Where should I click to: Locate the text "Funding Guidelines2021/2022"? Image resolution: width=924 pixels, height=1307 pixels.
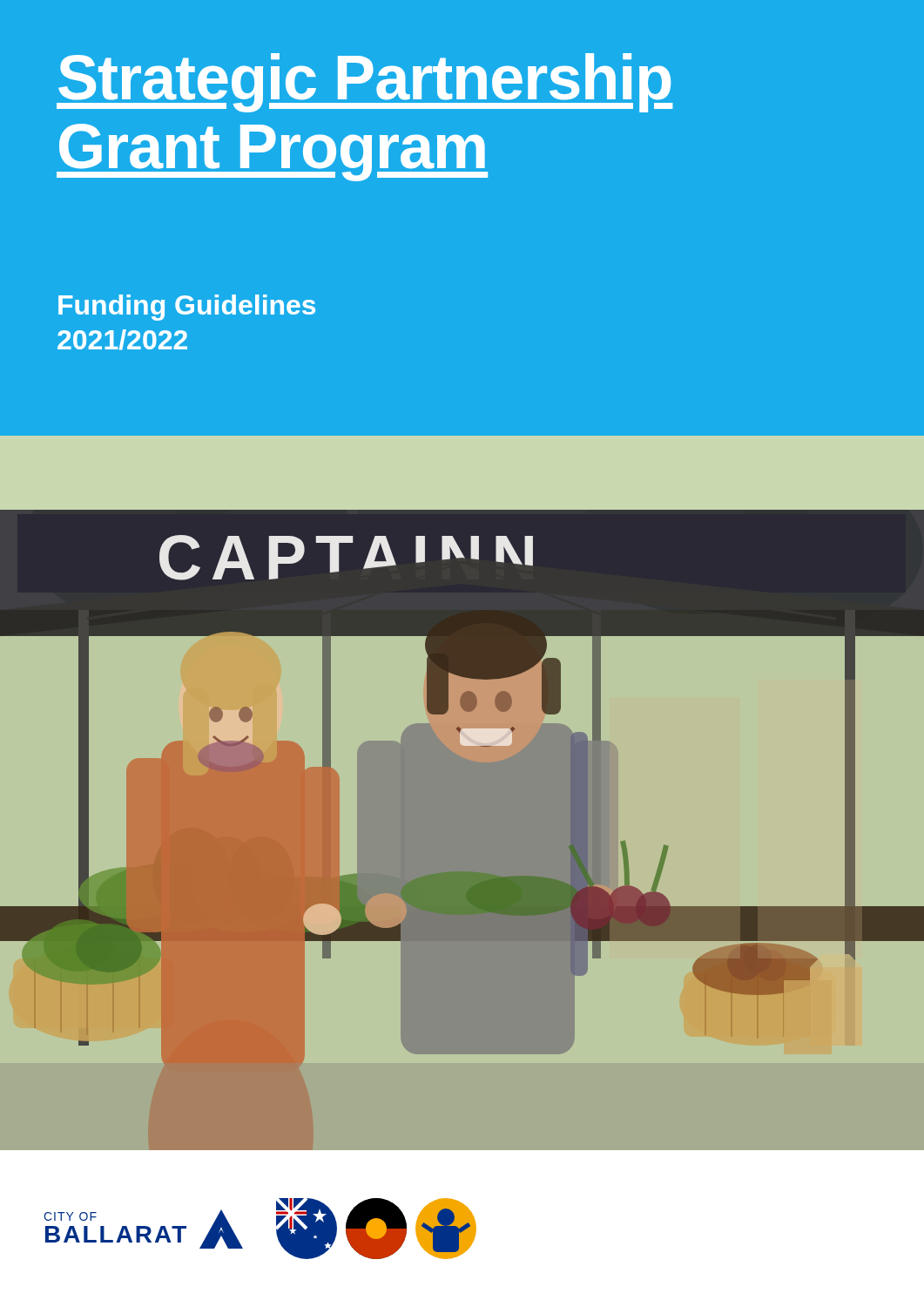pos(274,322)
